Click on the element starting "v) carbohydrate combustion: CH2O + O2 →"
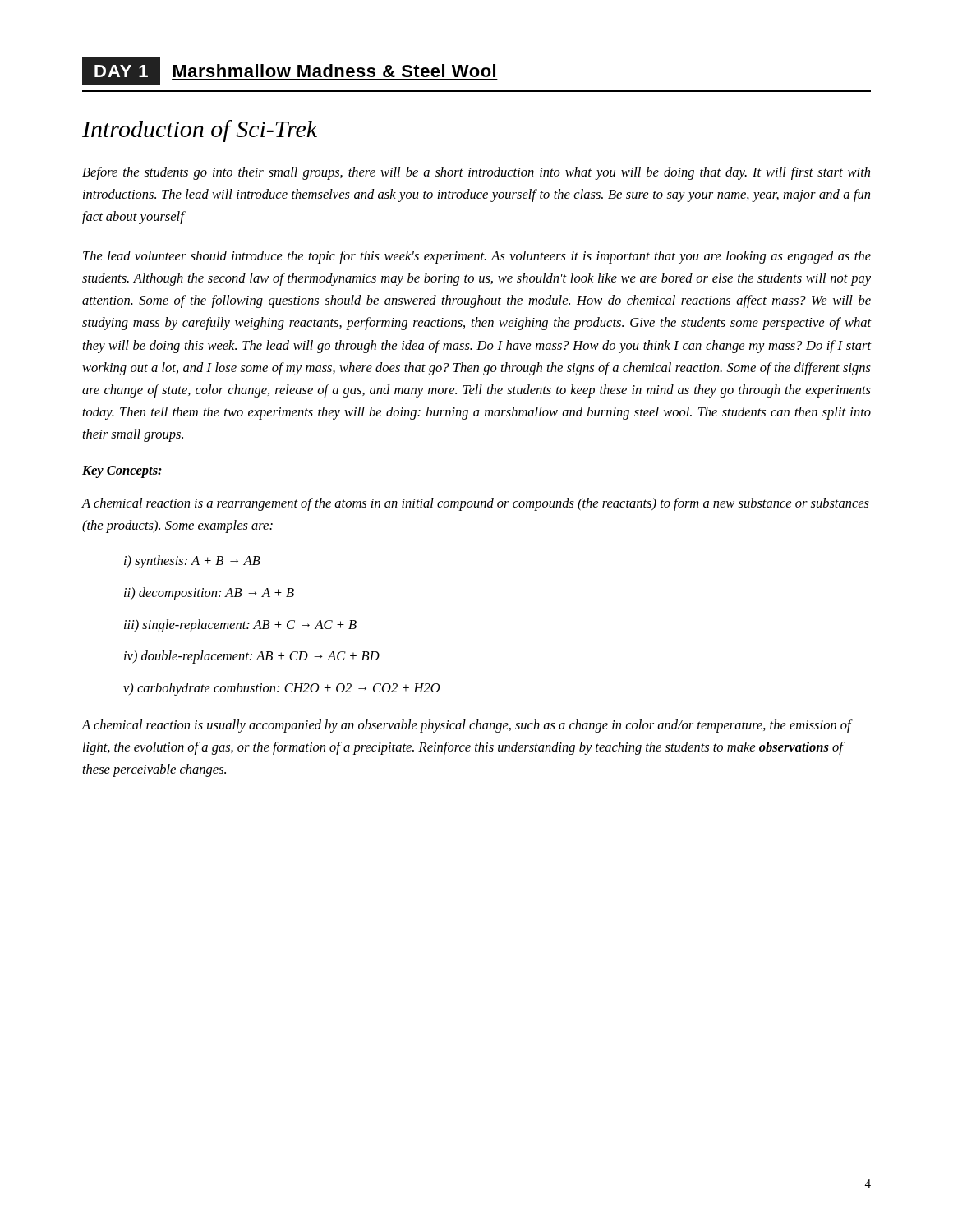Screen dimensions: 1232x953 click(x=282, y=688)
